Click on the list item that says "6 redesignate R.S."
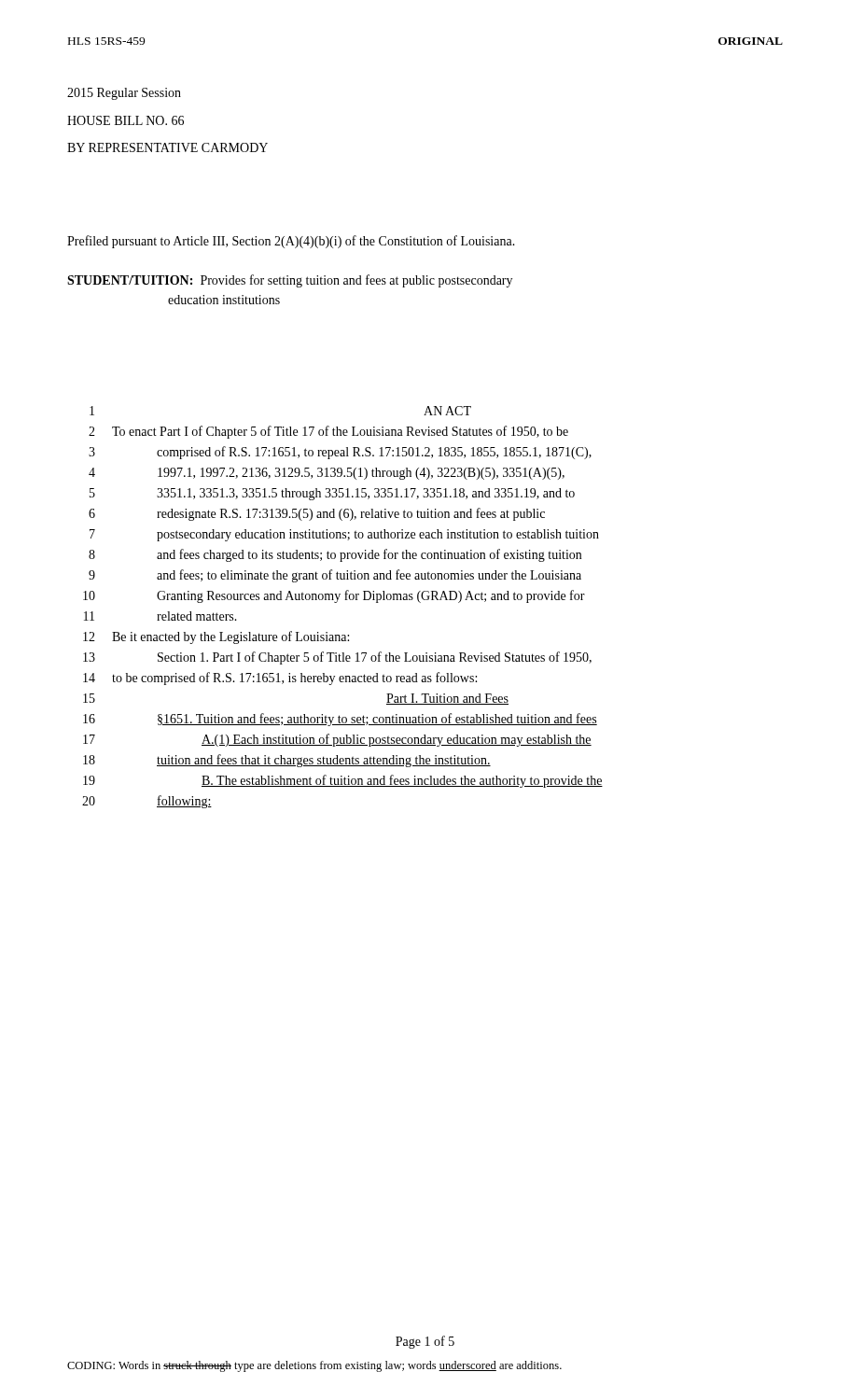This screenshot has height=1400, width=850. point(425,514)
